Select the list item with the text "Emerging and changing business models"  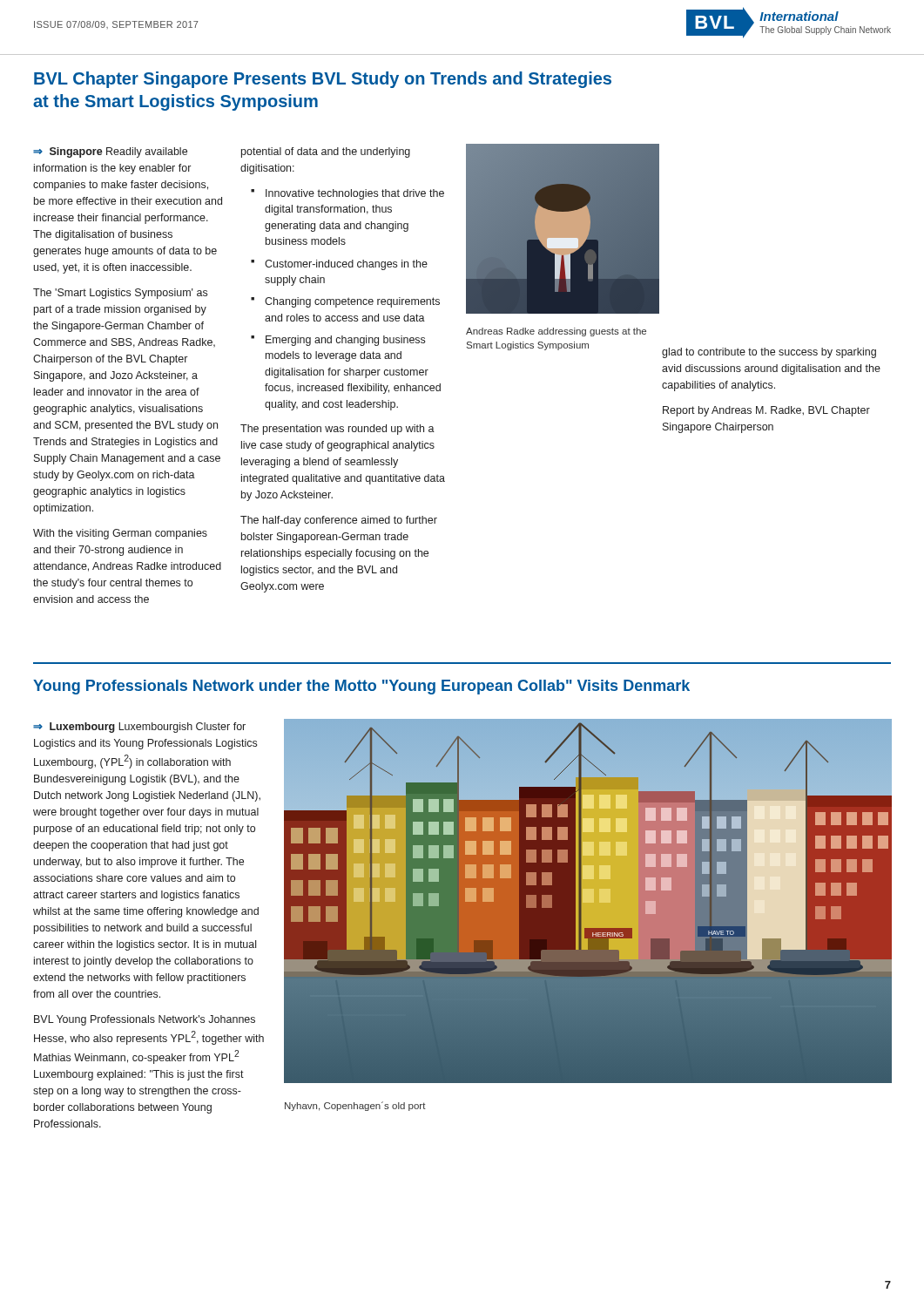tap(353, 372)
